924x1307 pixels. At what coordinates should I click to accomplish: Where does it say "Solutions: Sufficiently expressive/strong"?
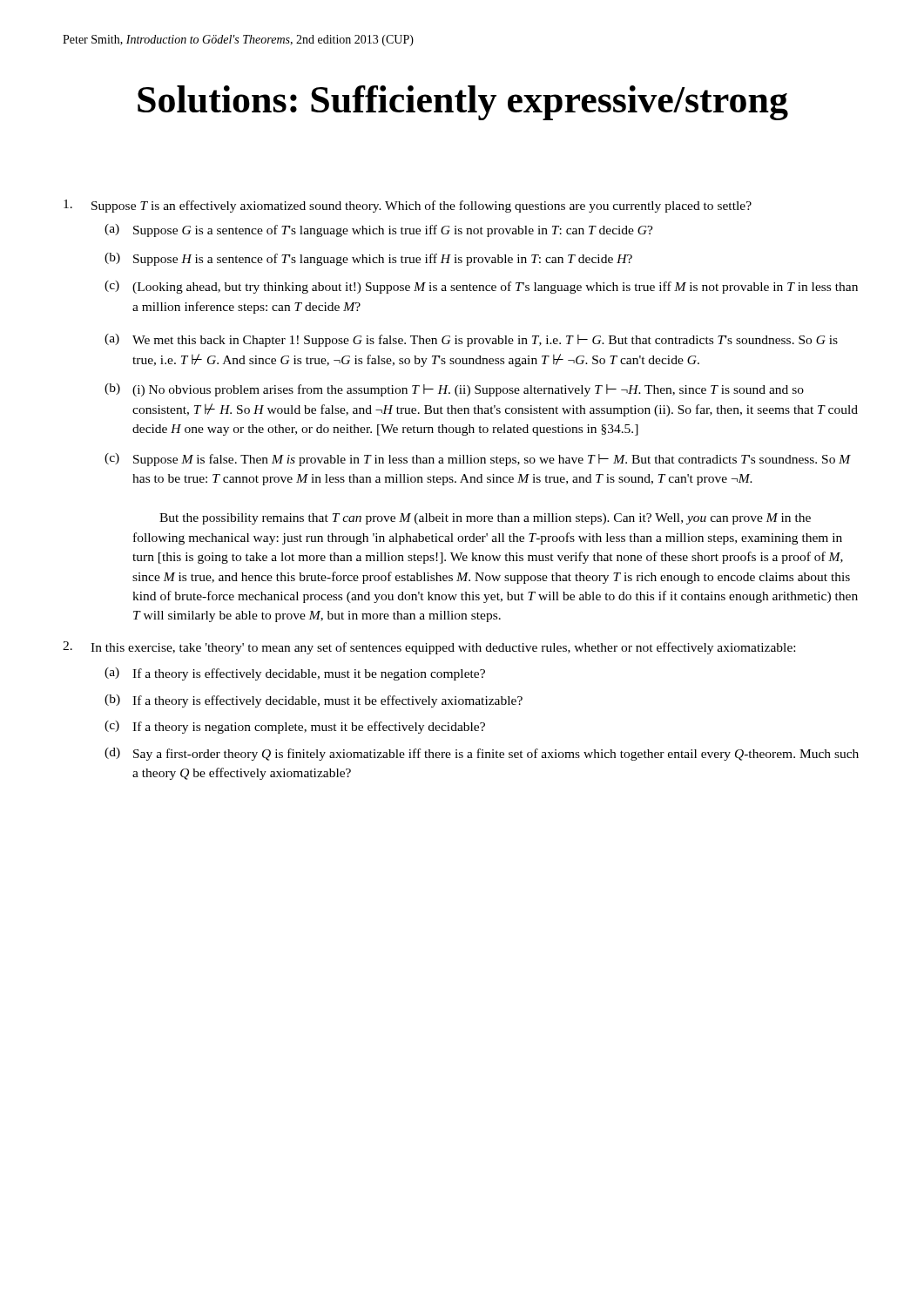462,100
